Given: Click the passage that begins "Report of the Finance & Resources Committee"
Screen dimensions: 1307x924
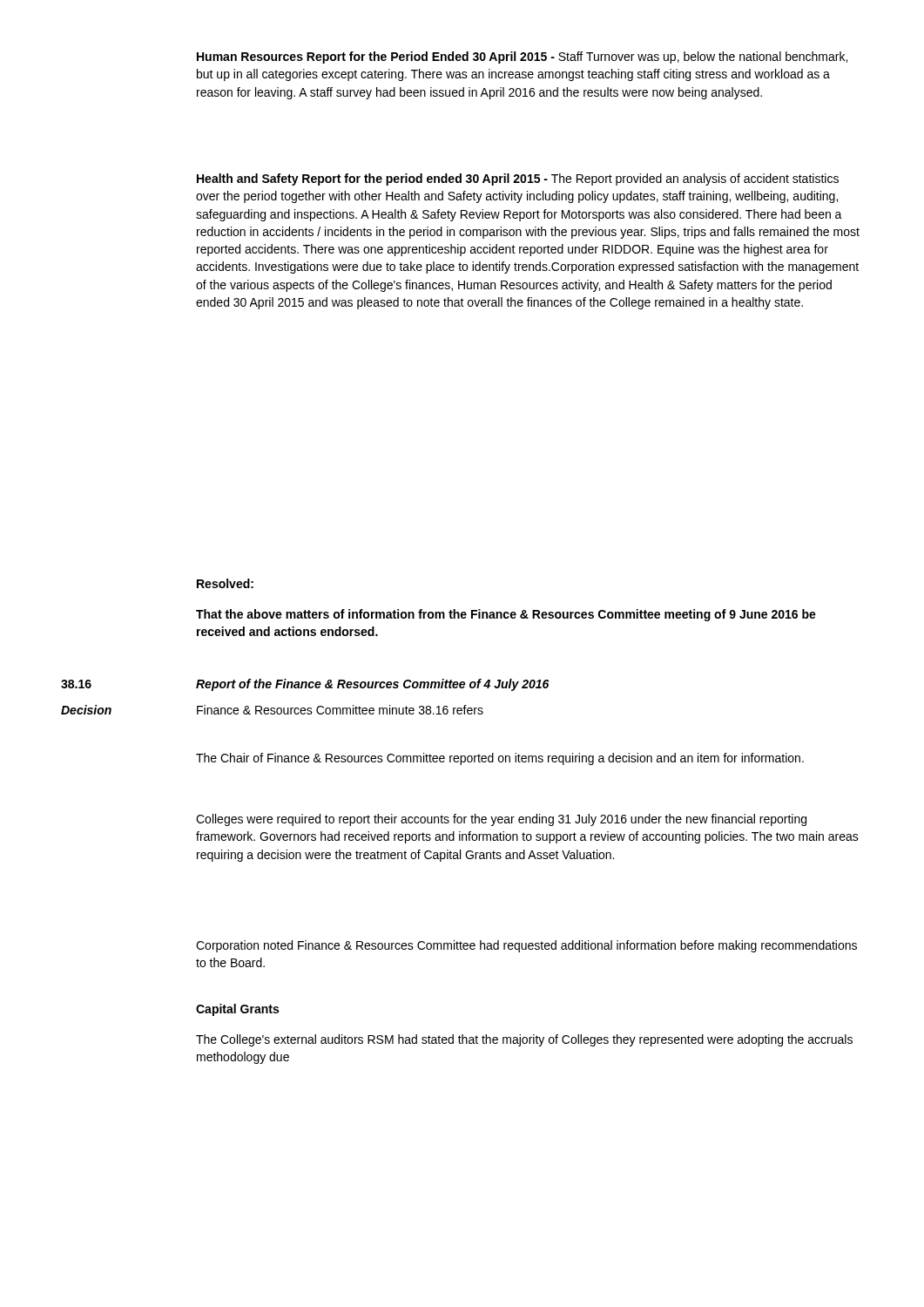Looking at the screenshot, I should click(529, 684).
